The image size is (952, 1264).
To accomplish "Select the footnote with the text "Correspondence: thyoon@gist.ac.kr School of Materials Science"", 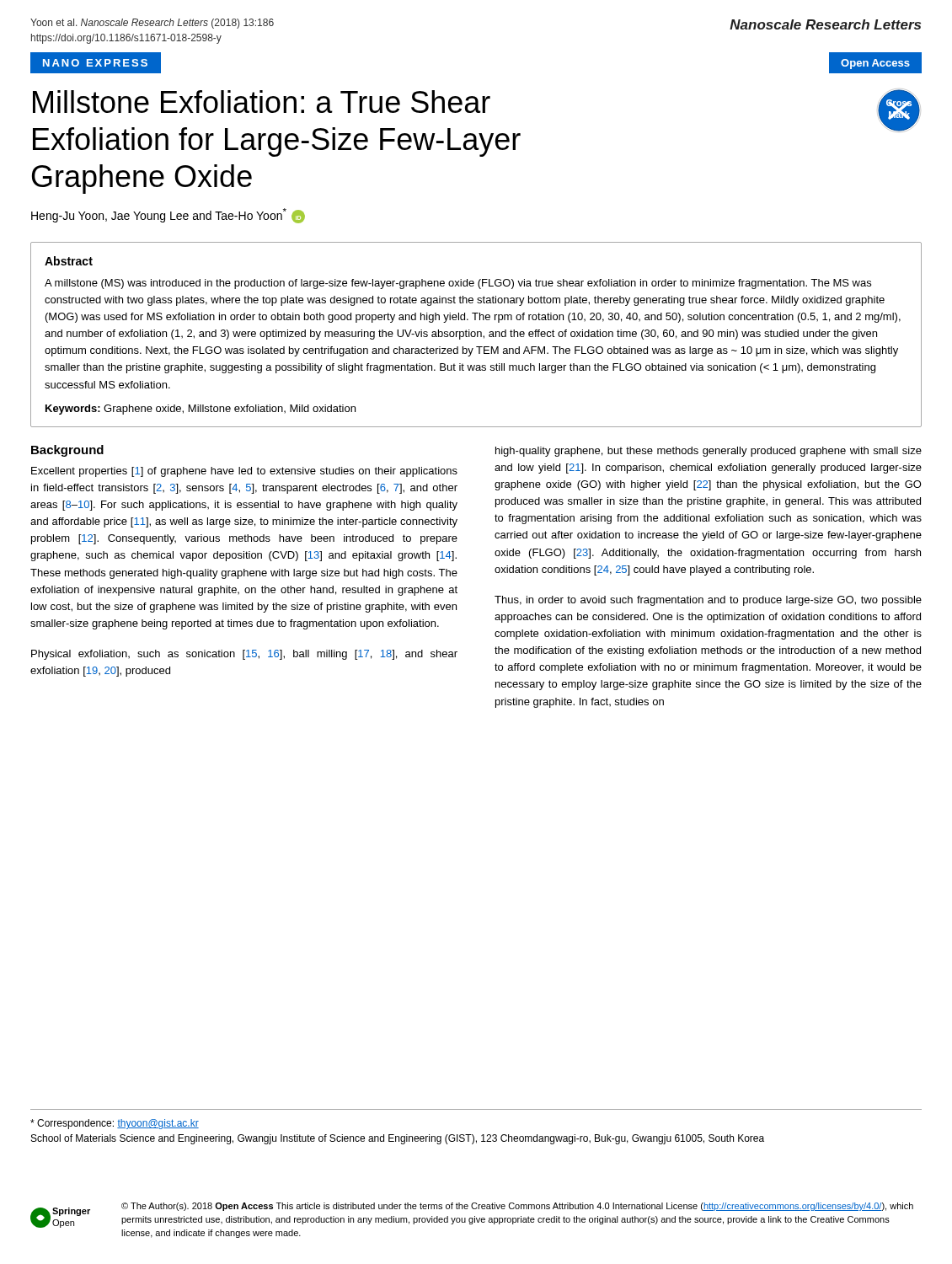I will 476,1131.
